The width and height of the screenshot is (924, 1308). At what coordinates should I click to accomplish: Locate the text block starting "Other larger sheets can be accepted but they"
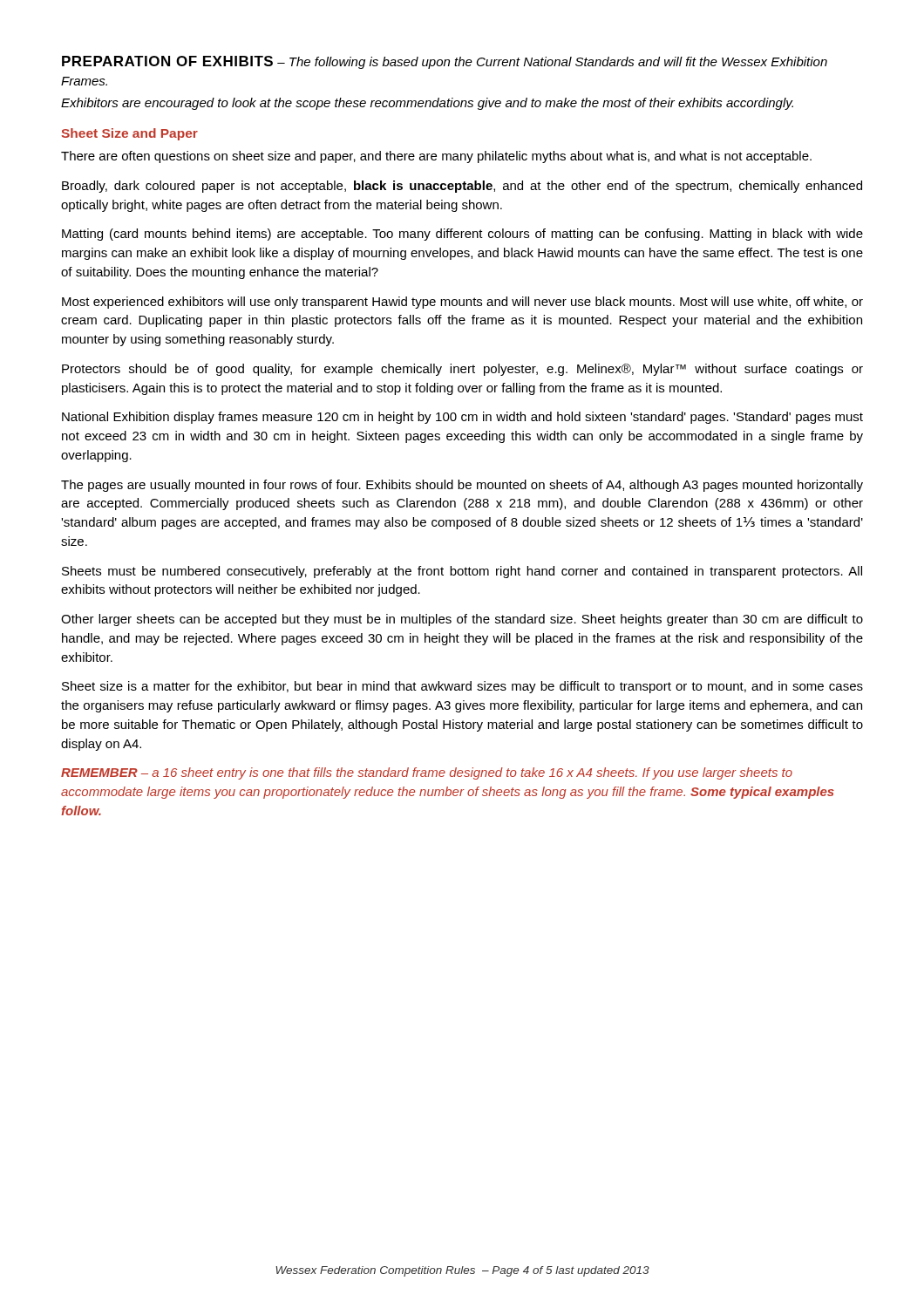click(462, 638)
